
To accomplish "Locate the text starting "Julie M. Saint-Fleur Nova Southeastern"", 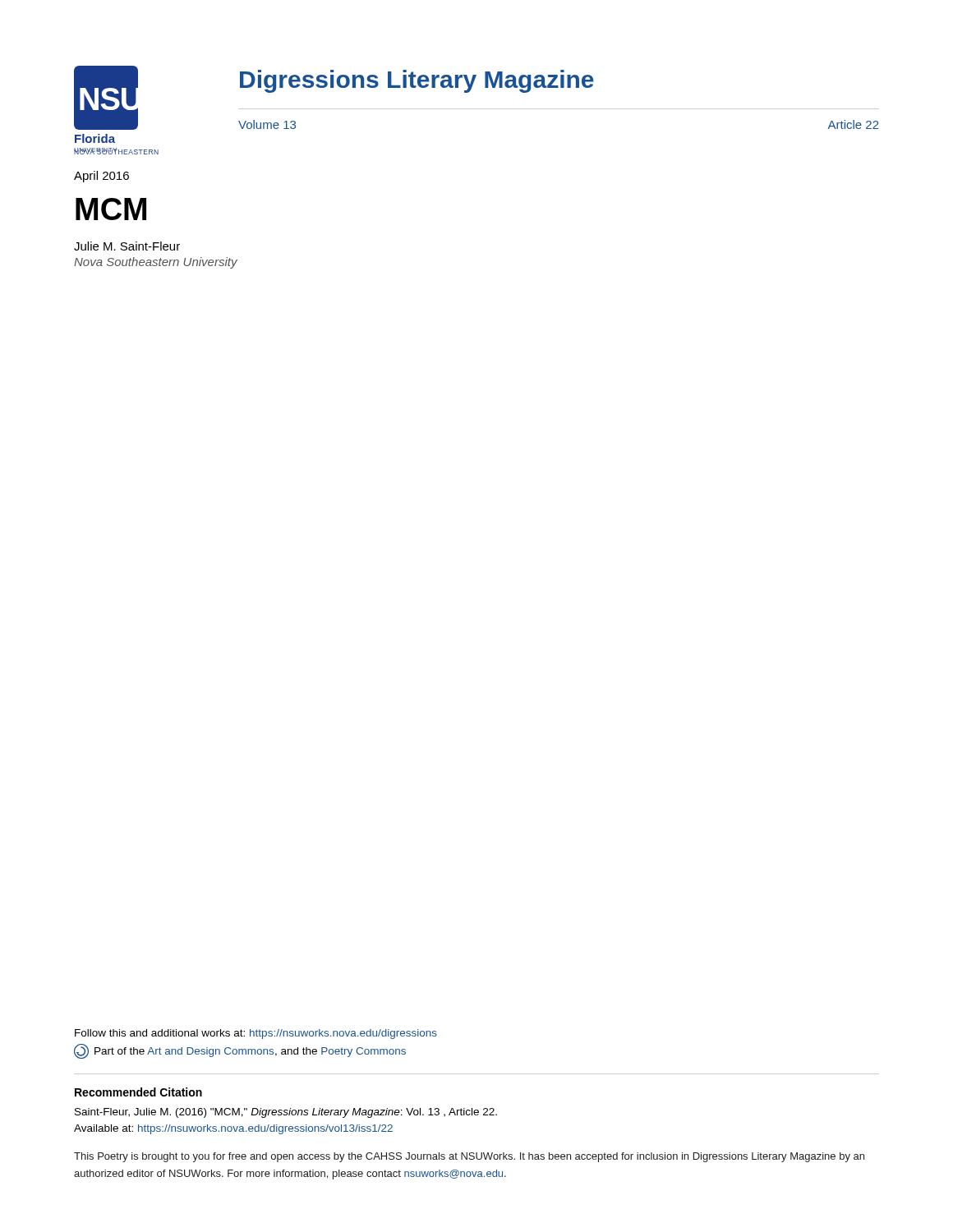I will point(127,246).
